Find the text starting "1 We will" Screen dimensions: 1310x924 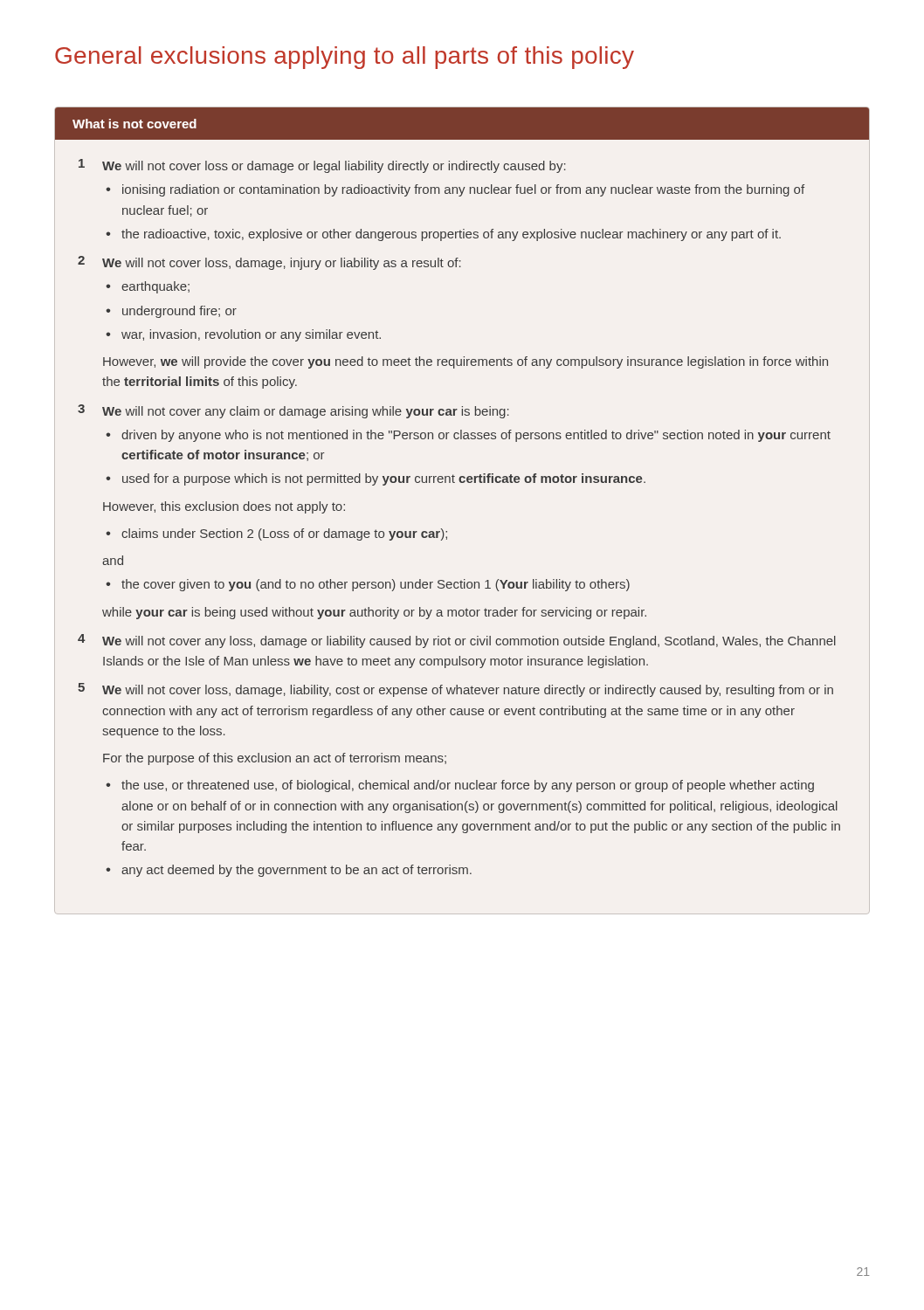462,203
